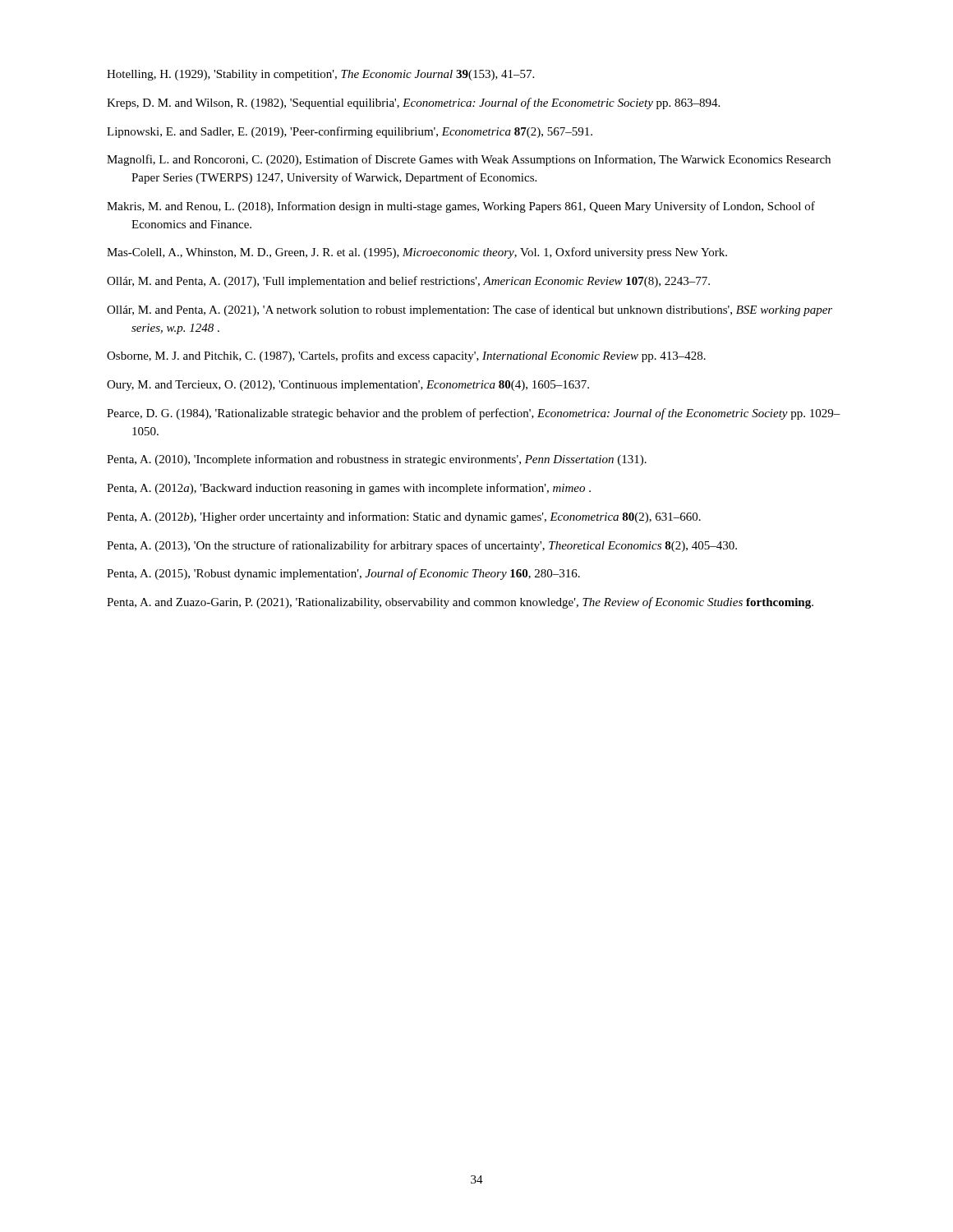The width and height of the screenshot is (953, 1232).
Task: Locate the block of text that opens with "Magnolfi, L. and Roncoroni, C. (2020), Estimation"
Action: click(469, 168)
